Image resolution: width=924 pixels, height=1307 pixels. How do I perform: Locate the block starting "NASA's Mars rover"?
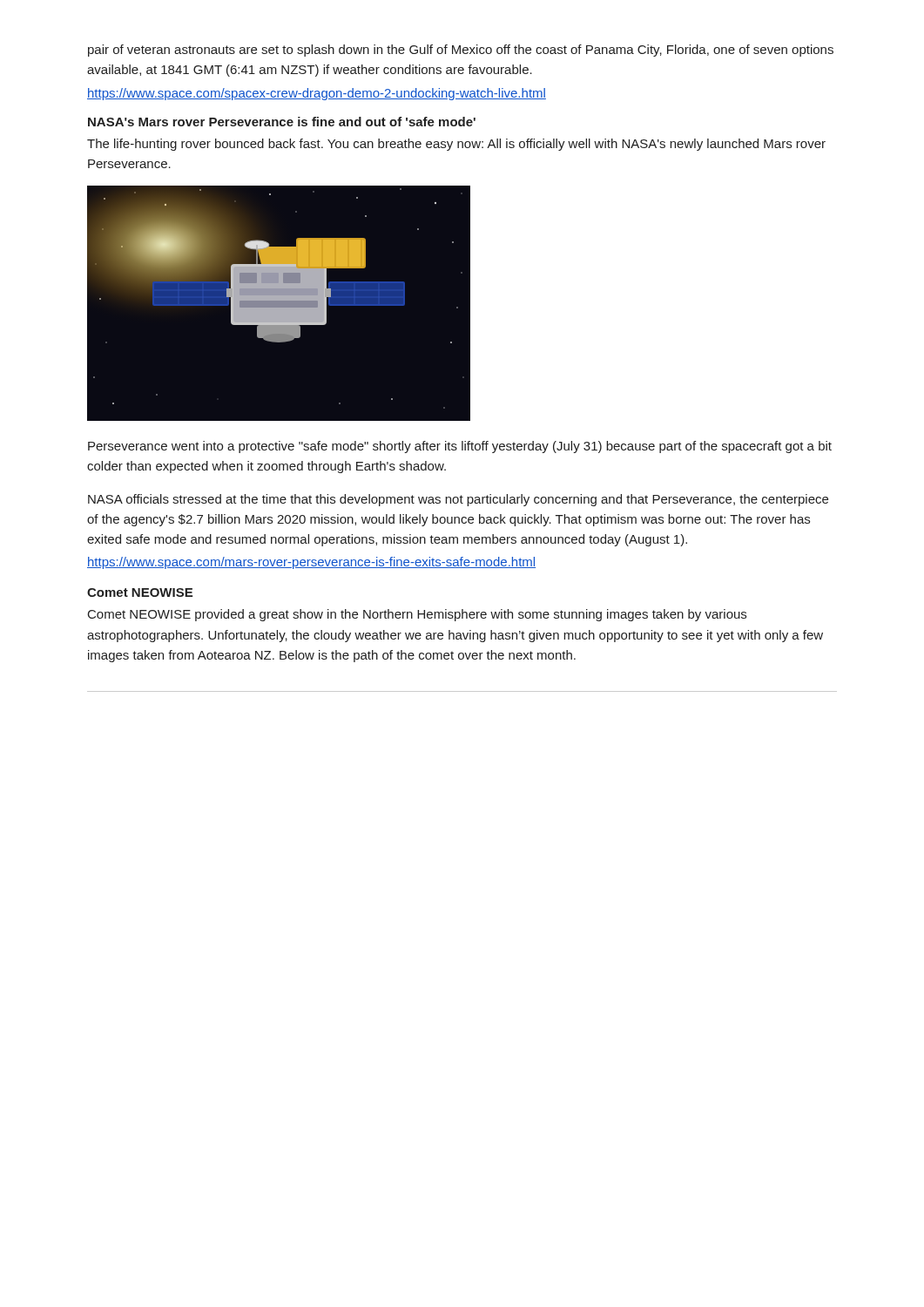[282, 121]
